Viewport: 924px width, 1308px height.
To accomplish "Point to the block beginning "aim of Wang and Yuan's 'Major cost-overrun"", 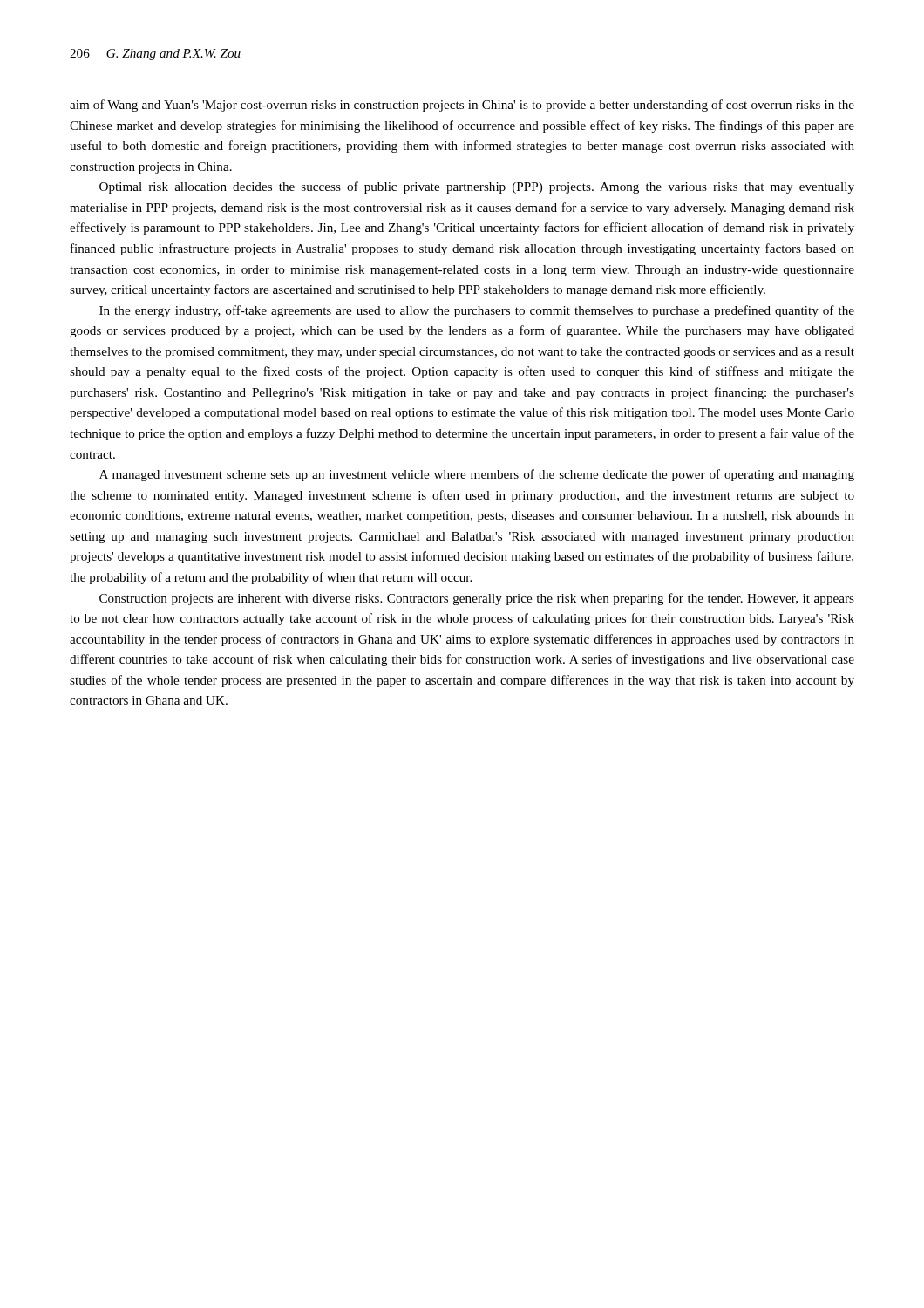I will tap(462, 135).
